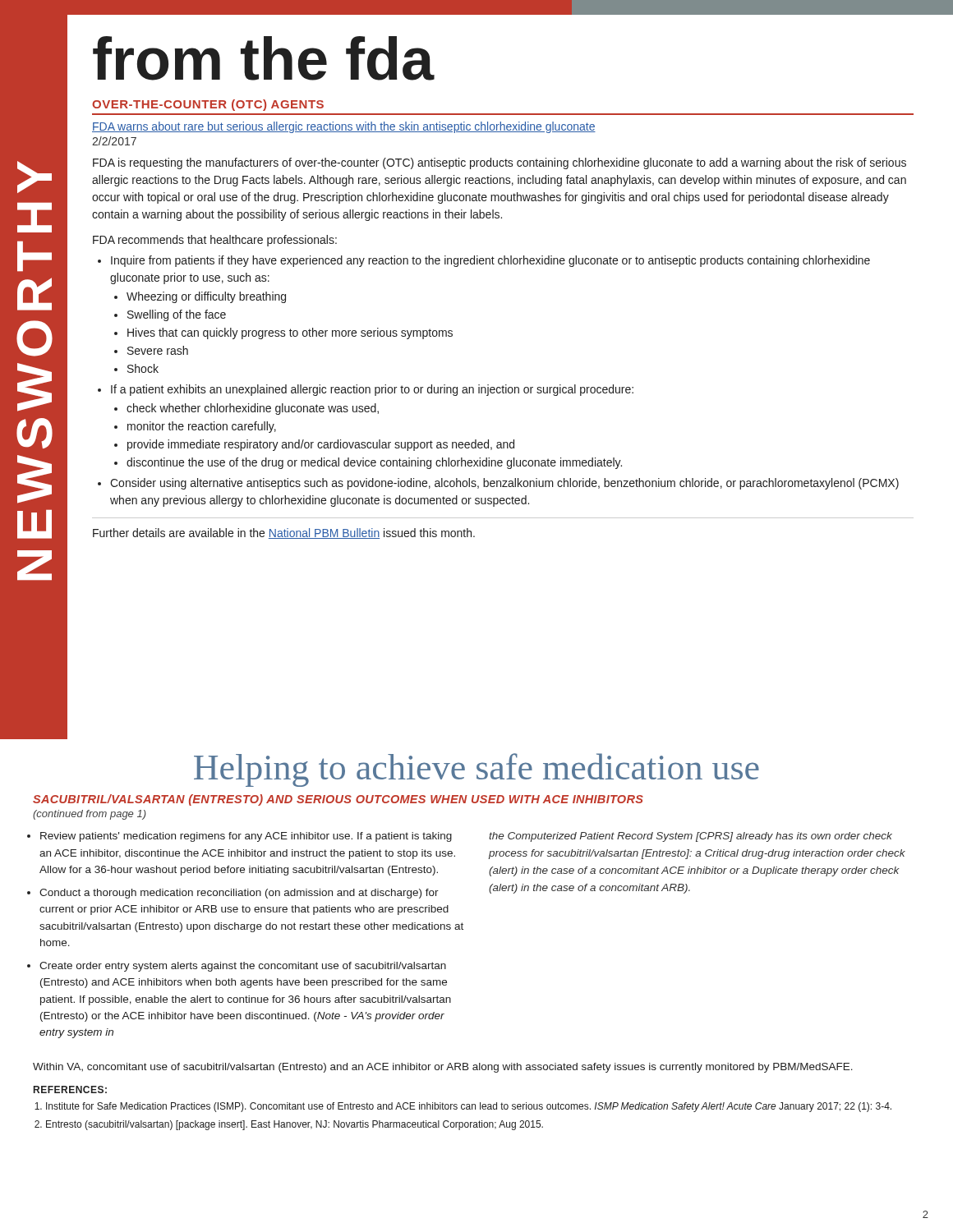Find the list item that reads "Swelling of the face"
The height and width of the screenshot is (1232, 953).
(176, 315)
